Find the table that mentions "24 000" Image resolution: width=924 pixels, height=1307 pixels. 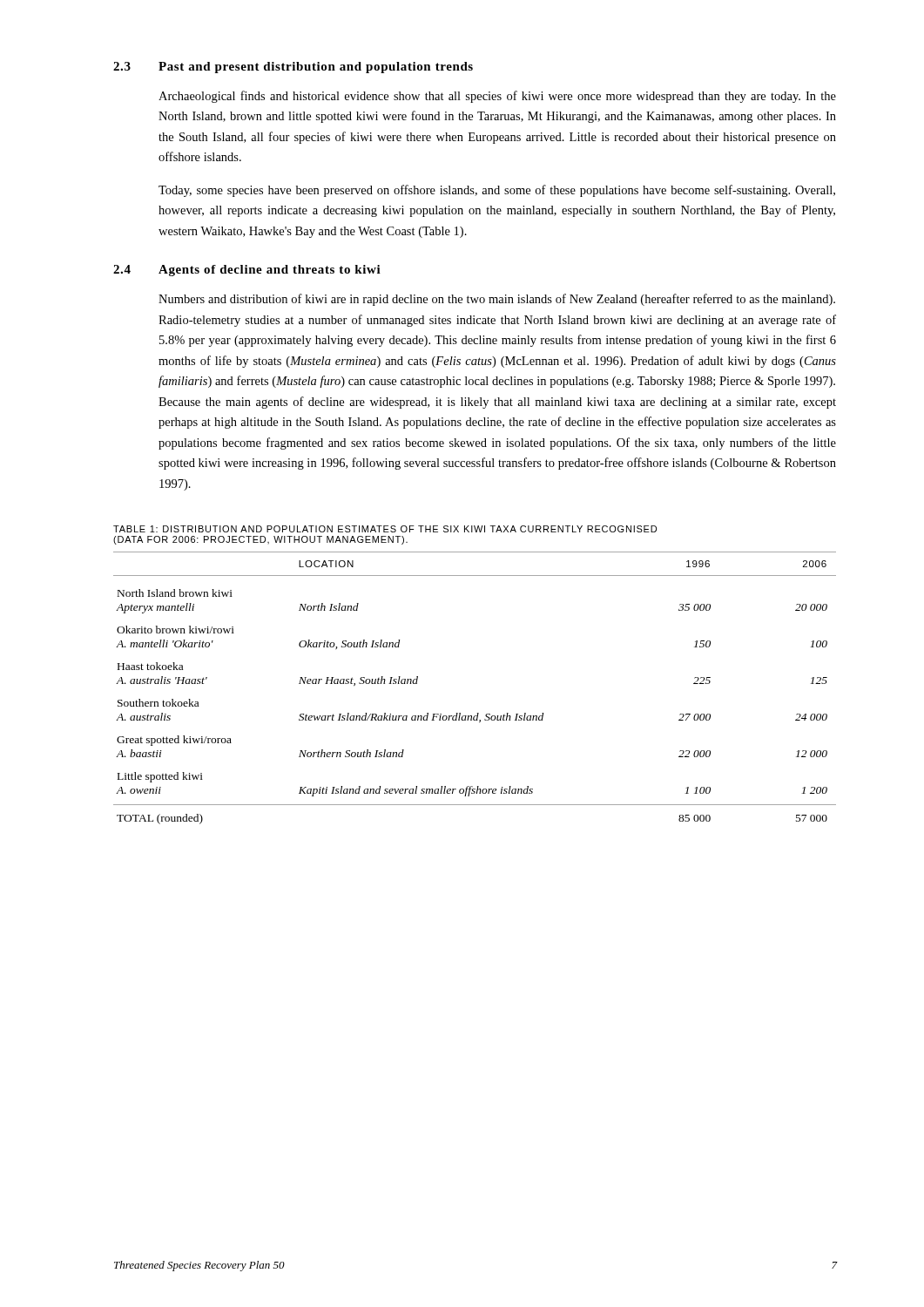point(475,692)
